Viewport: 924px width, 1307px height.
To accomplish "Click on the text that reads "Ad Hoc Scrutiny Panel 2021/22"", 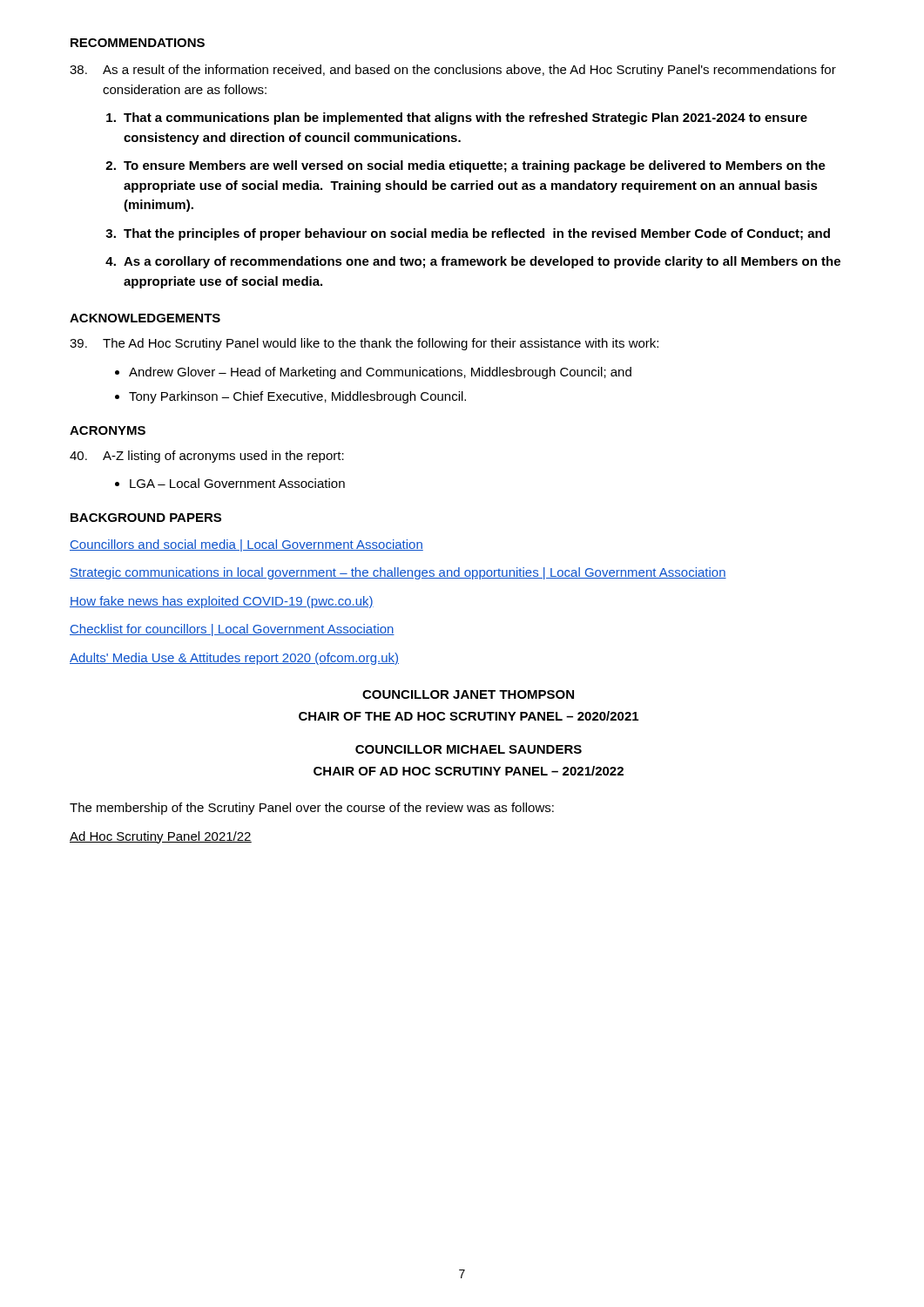I will (x=160, y=836).
